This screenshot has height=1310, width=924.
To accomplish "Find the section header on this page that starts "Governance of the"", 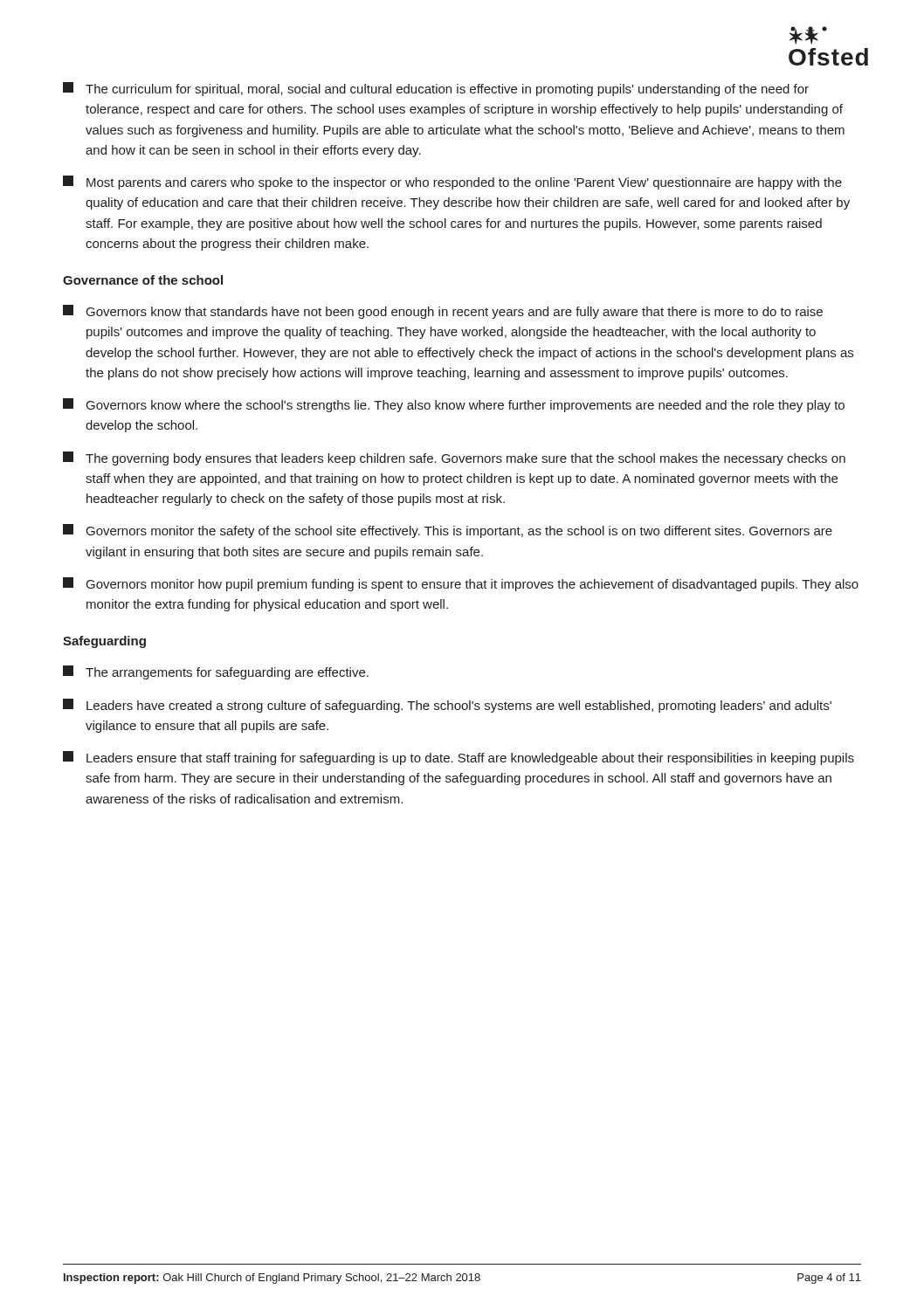I will pos(143,280).
